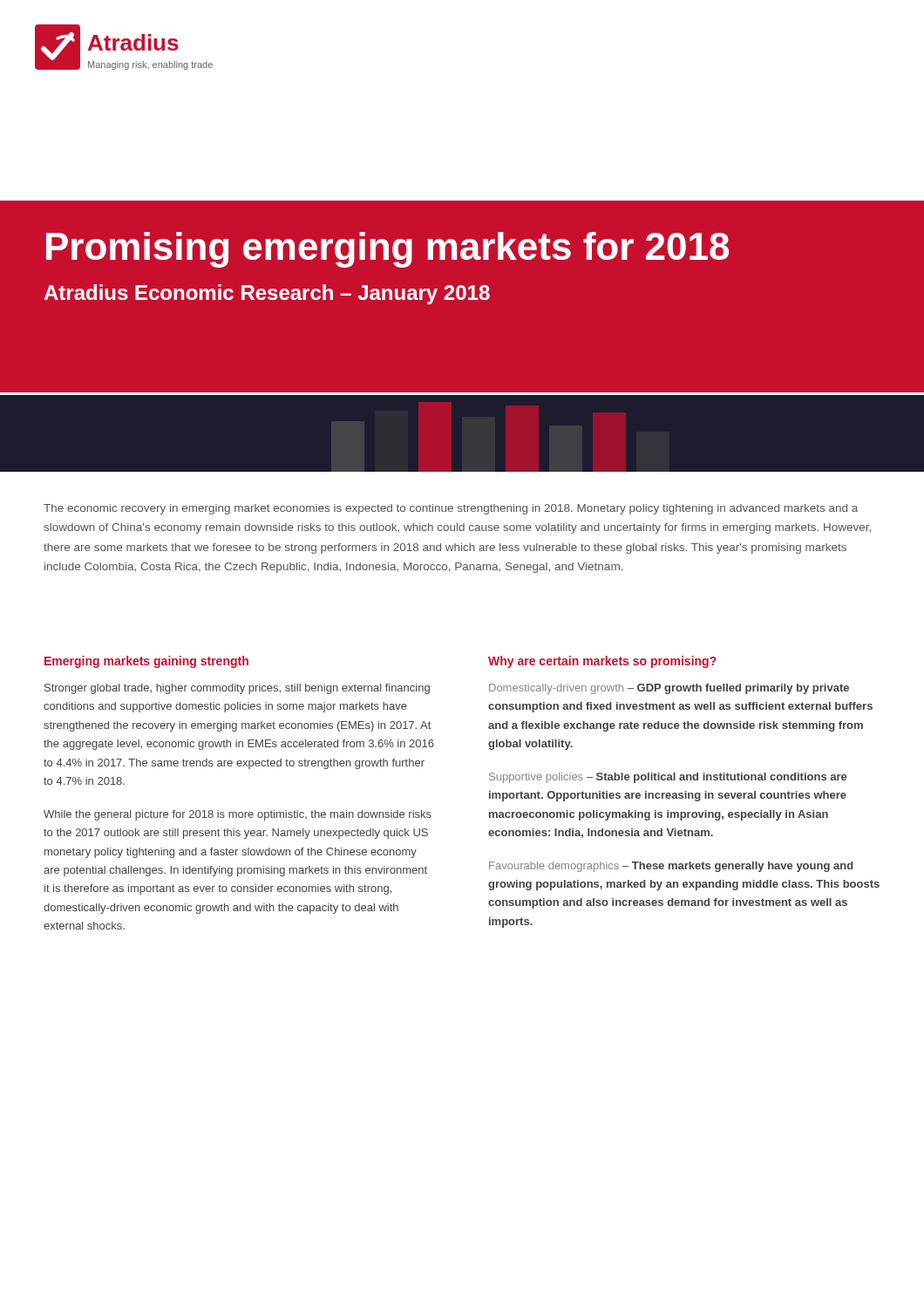Screen dimensions: 1308x924
Task: Select the text block containing "Stronger global trade, higher commodity prices, still benign"
Action: click(239, 734)
